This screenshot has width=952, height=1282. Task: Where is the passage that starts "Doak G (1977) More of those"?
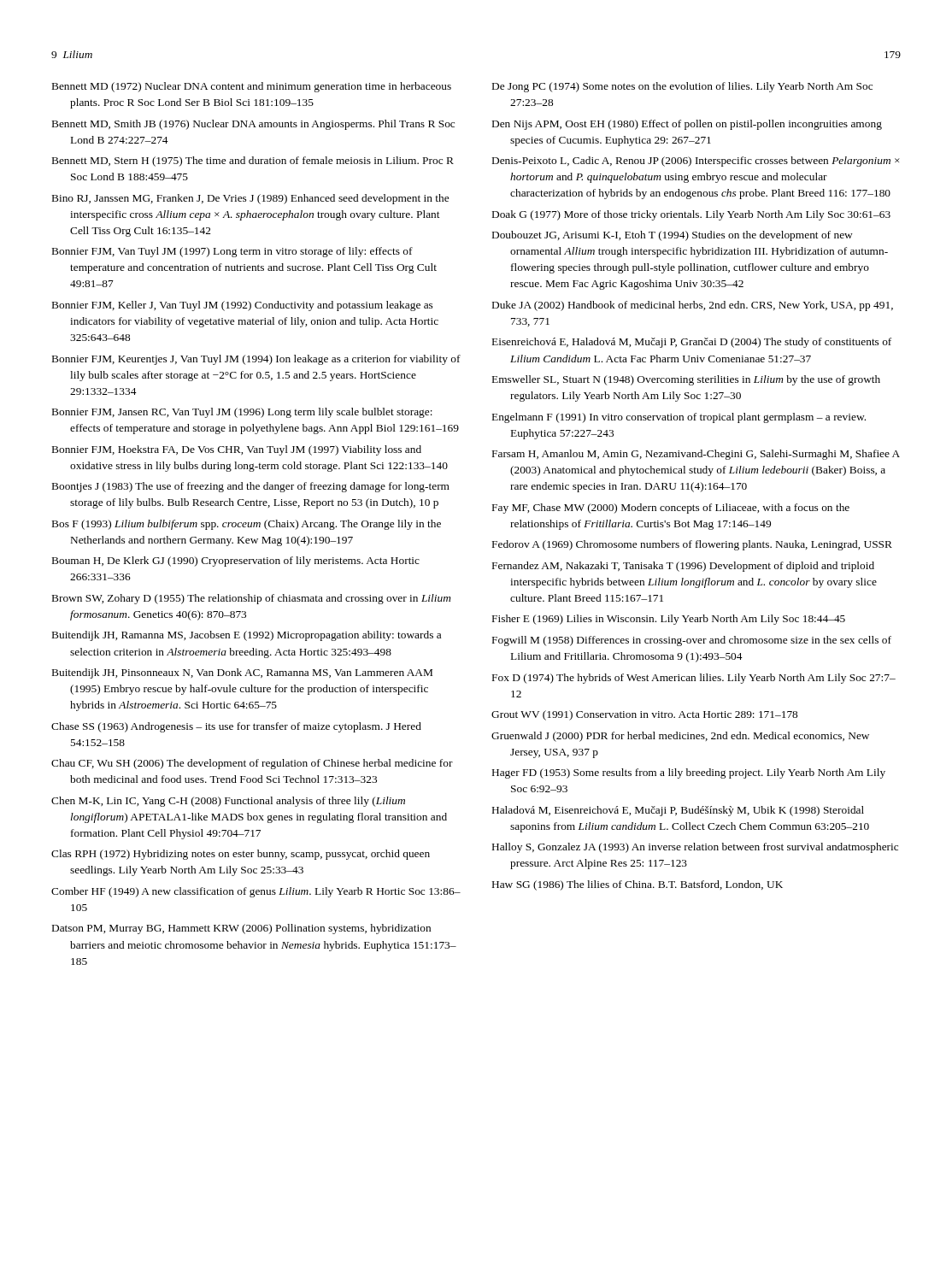tap(691, 214)
